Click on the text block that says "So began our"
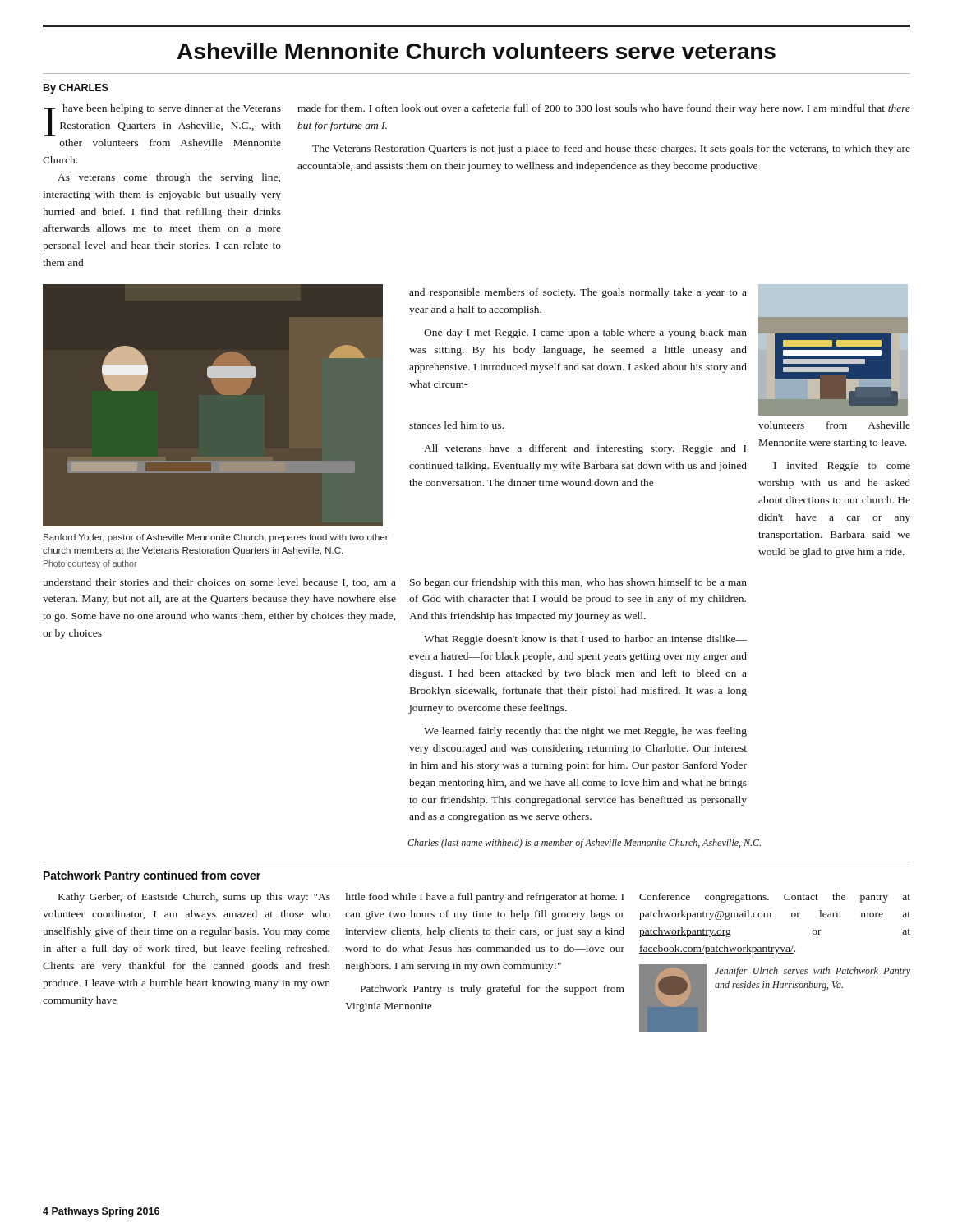The image size is (953, 1232). tap(578, 700)
